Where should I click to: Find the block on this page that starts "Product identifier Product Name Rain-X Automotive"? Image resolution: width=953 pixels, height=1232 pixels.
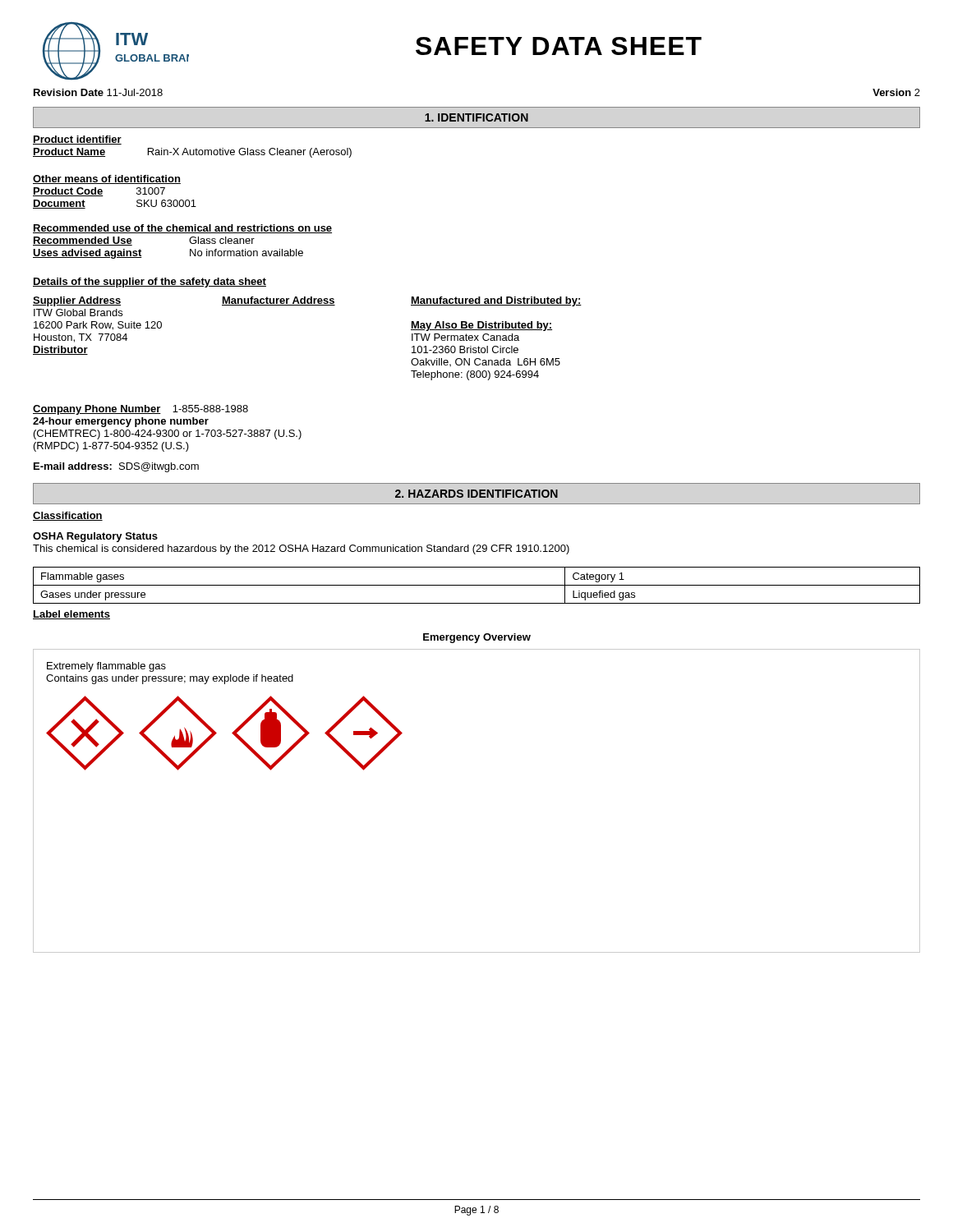tap(193, 145)
